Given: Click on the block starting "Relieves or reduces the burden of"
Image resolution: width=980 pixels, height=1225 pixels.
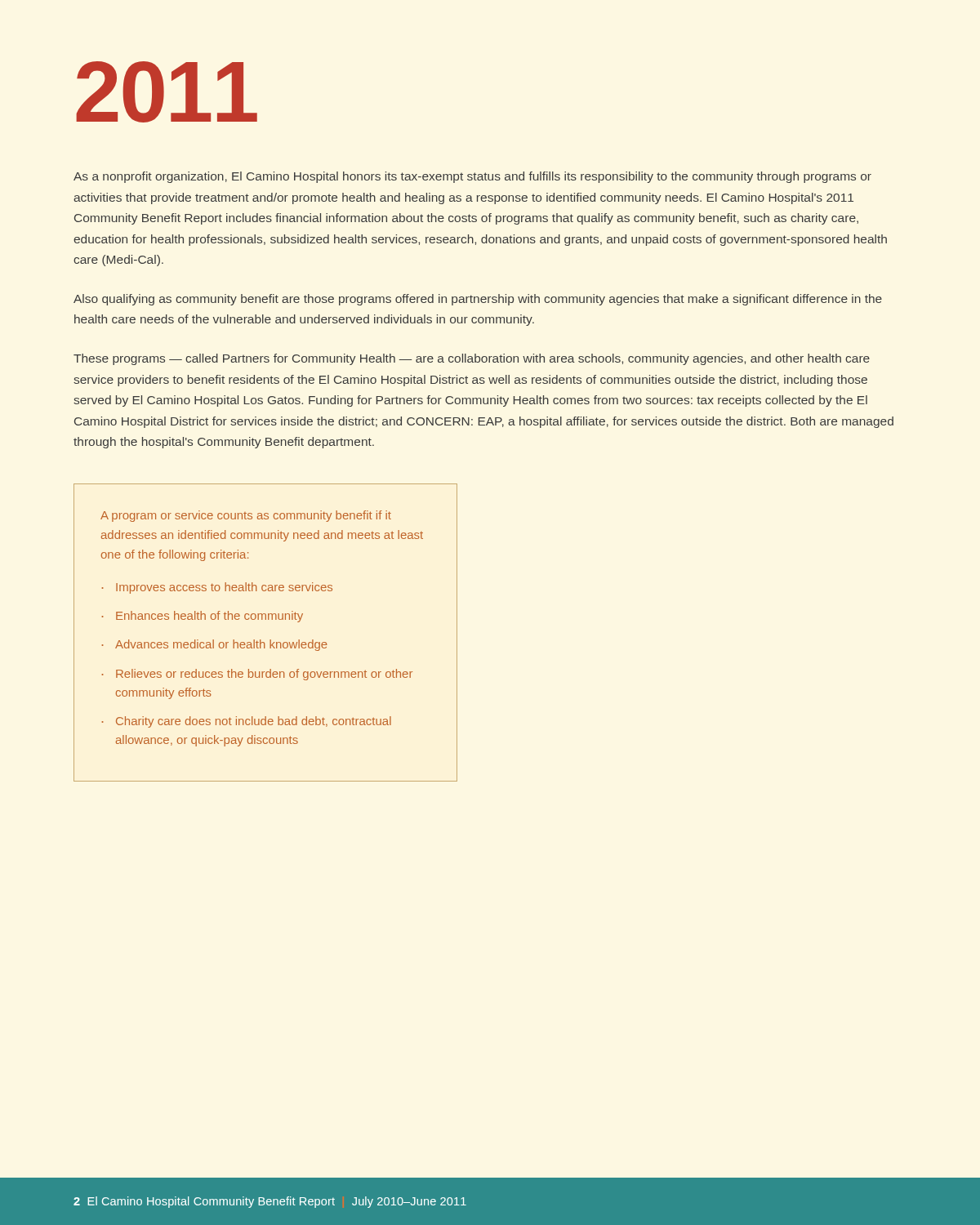Looking at the screenshot, I should point(264,682).
